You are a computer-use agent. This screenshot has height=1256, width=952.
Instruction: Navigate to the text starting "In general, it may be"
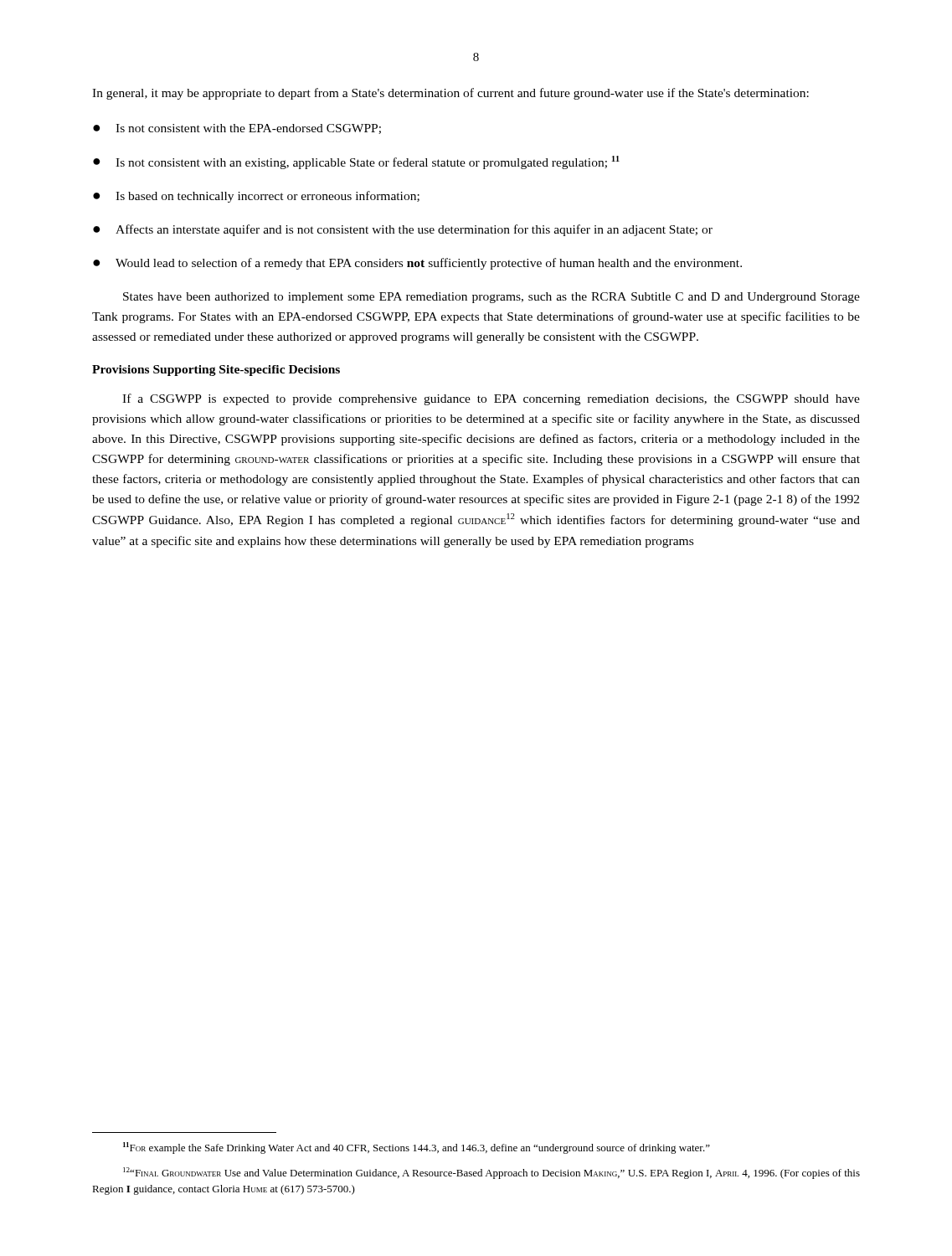point(451,93)
